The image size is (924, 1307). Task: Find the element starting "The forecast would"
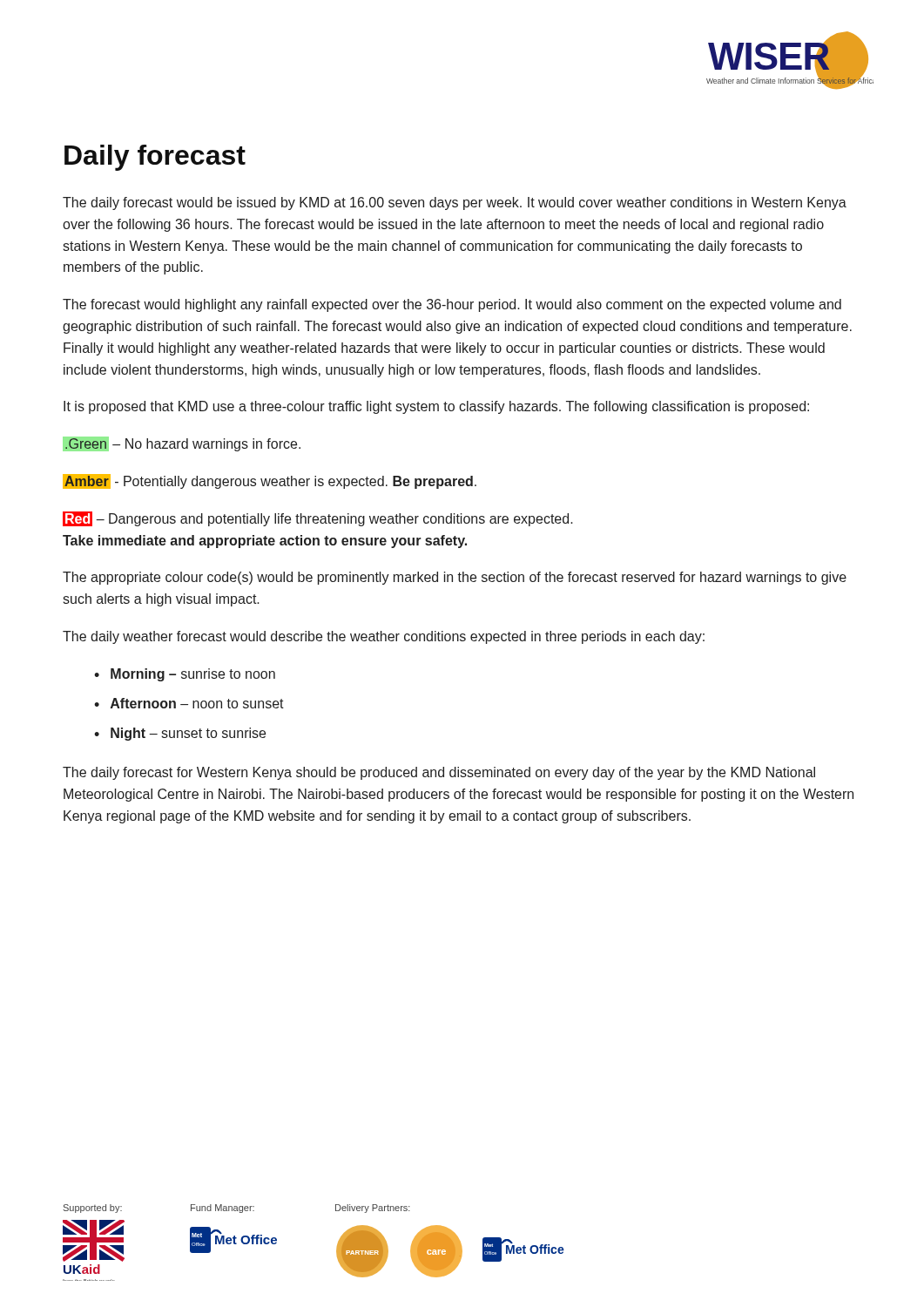(x=462, y=338)
